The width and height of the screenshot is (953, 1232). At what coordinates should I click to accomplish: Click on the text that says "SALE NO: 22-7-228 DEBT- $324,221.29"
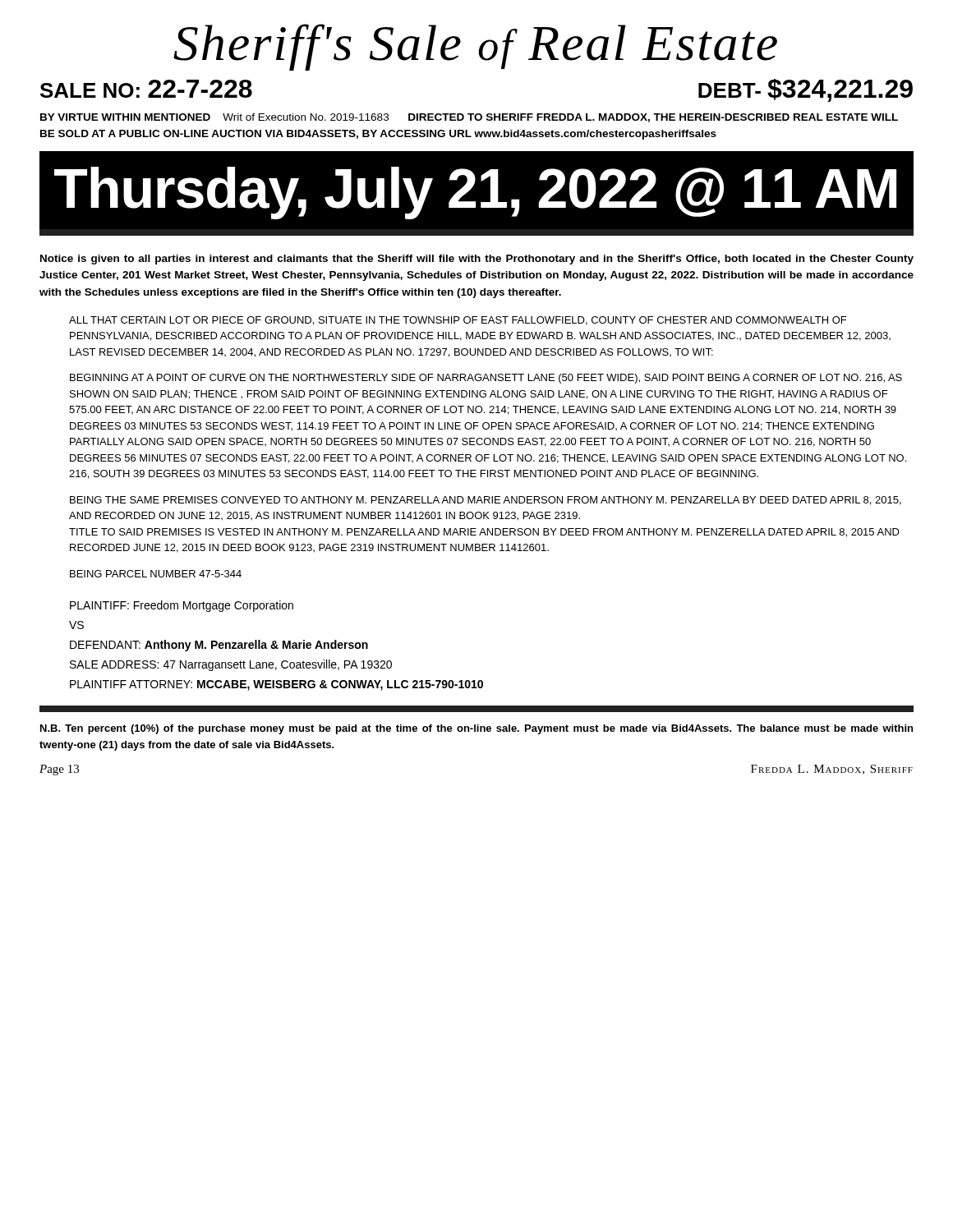tap(138, 90)
